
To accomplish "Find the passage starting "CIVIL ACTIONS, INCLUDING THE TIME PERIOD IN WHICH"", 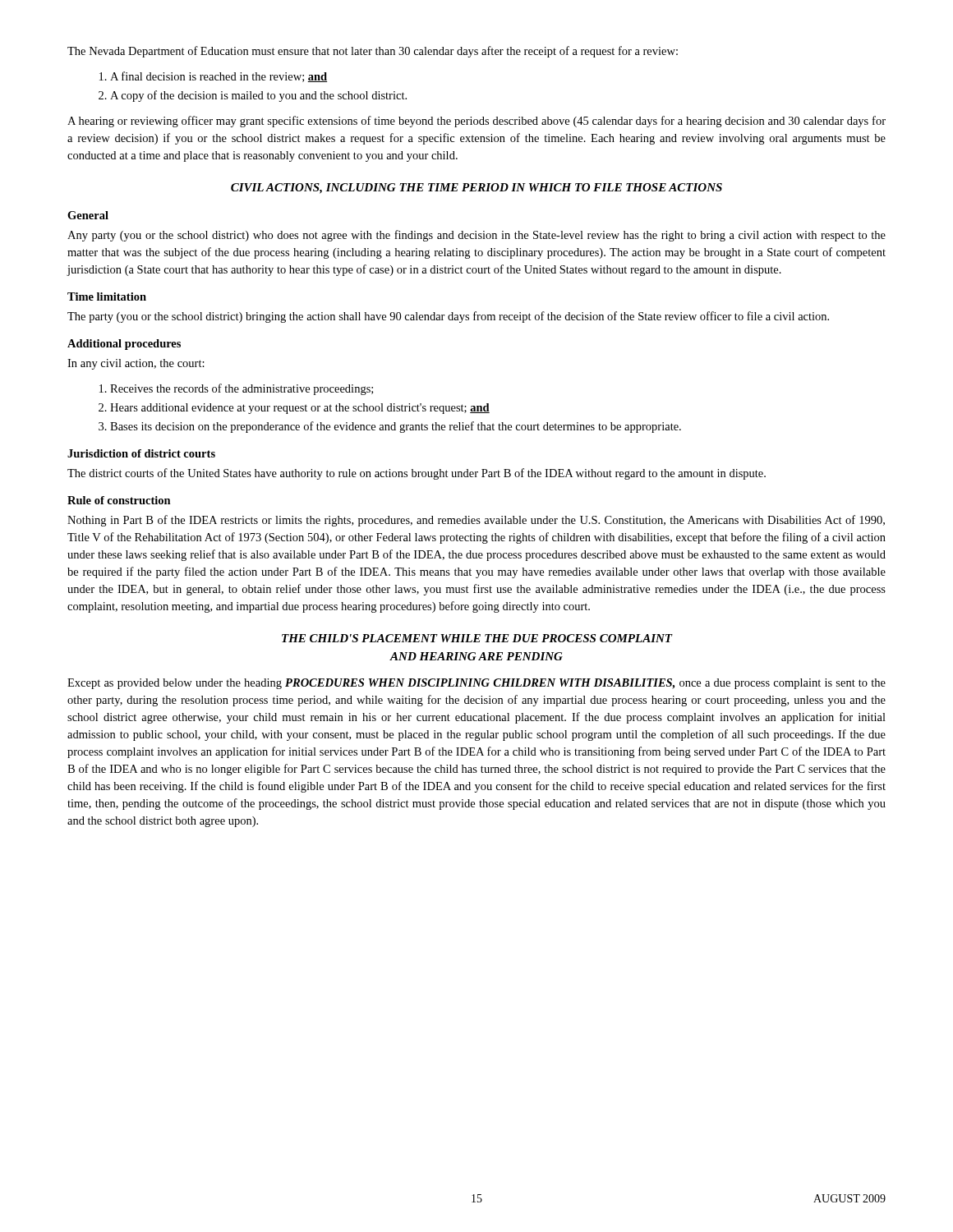I will click(476, 188).
